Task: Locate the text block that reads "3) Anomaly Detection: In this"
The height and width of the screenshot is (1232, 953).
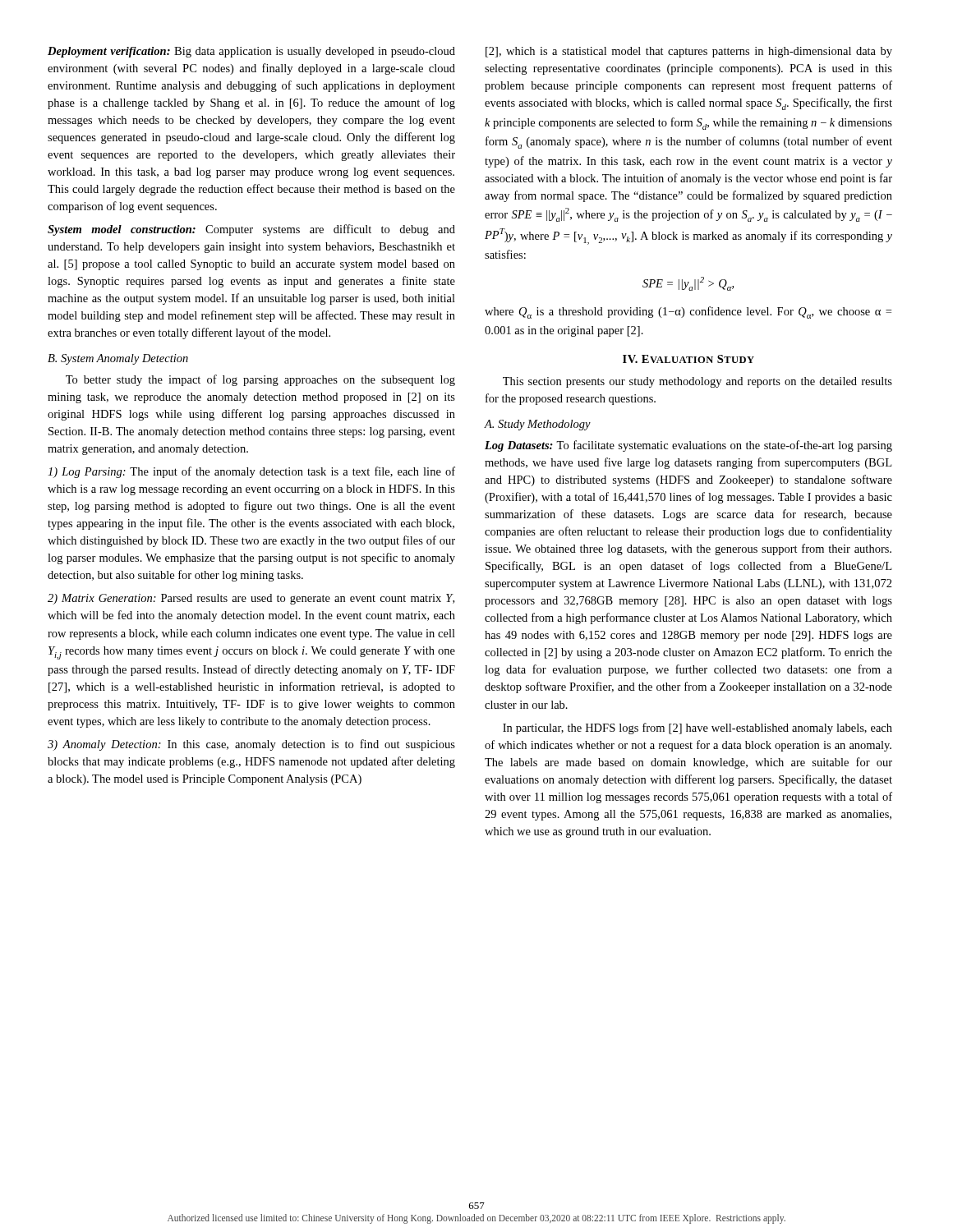Action: click(x=251, y=762)
